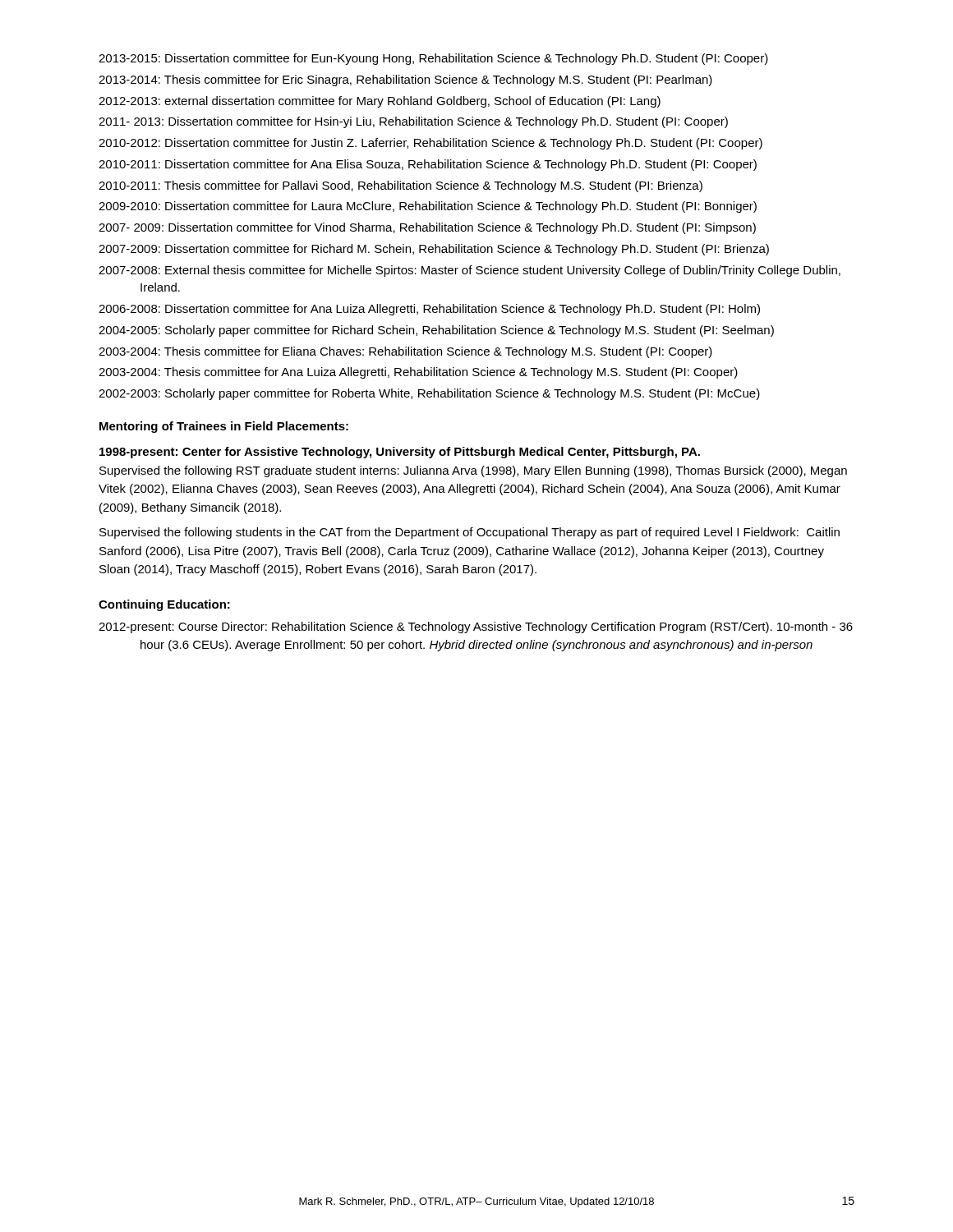Point to the block starting "Continuing Education:"

point(165,604)
